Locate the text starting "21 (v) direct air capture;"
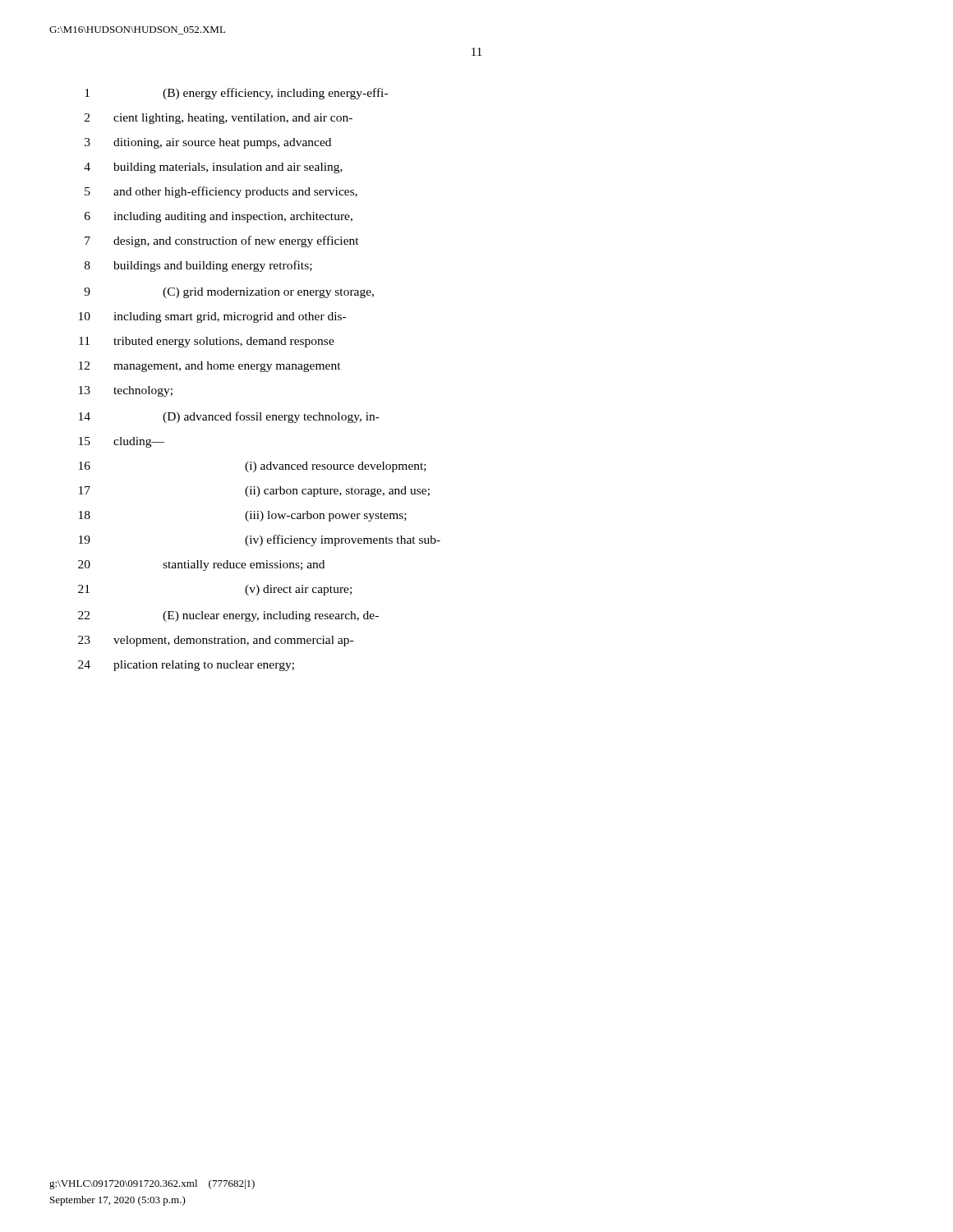 pyautogui.click(x=81, y=590)
